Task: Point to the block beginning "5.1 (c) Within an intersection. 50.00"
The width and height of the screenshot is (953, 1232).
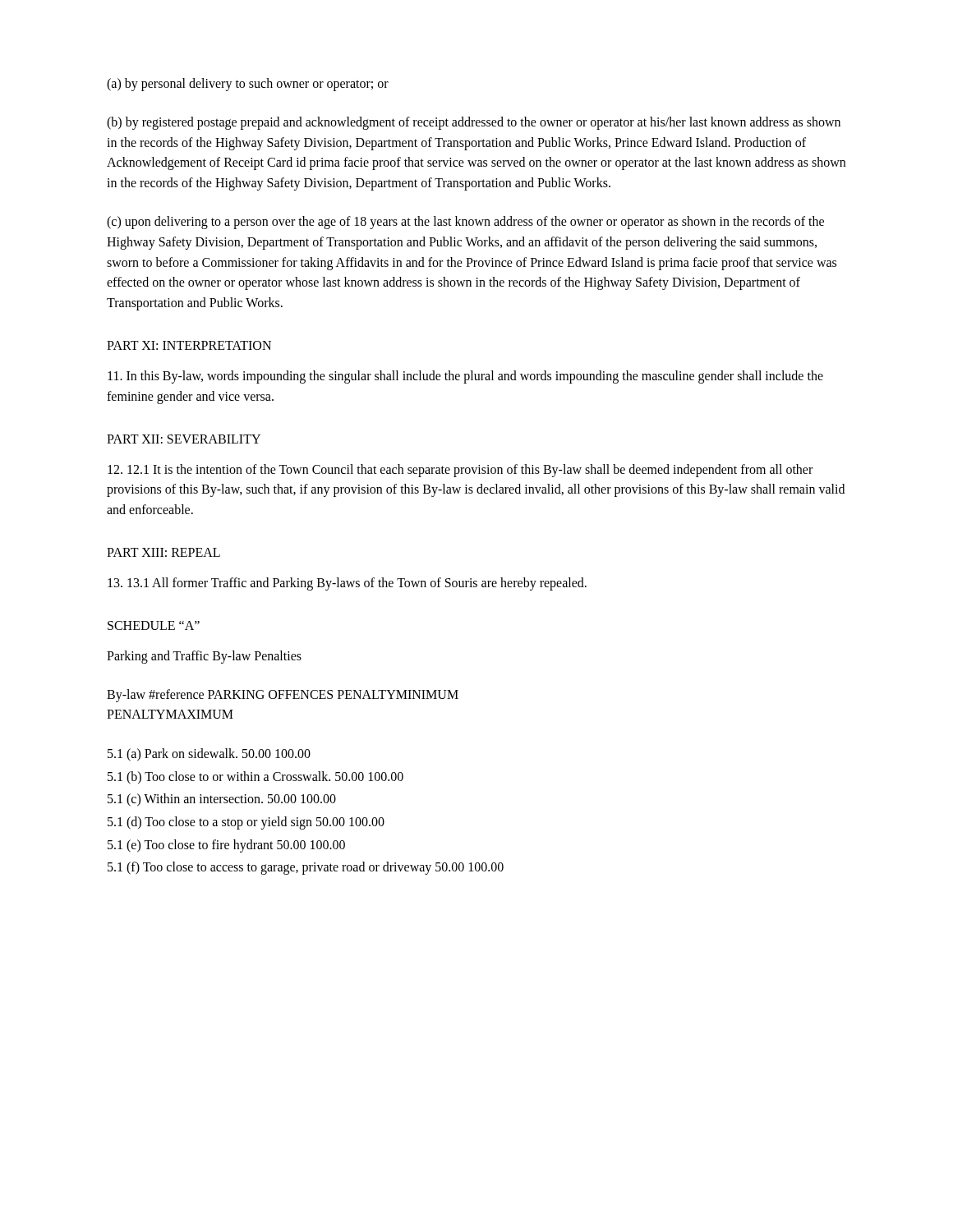Action: 221,799
